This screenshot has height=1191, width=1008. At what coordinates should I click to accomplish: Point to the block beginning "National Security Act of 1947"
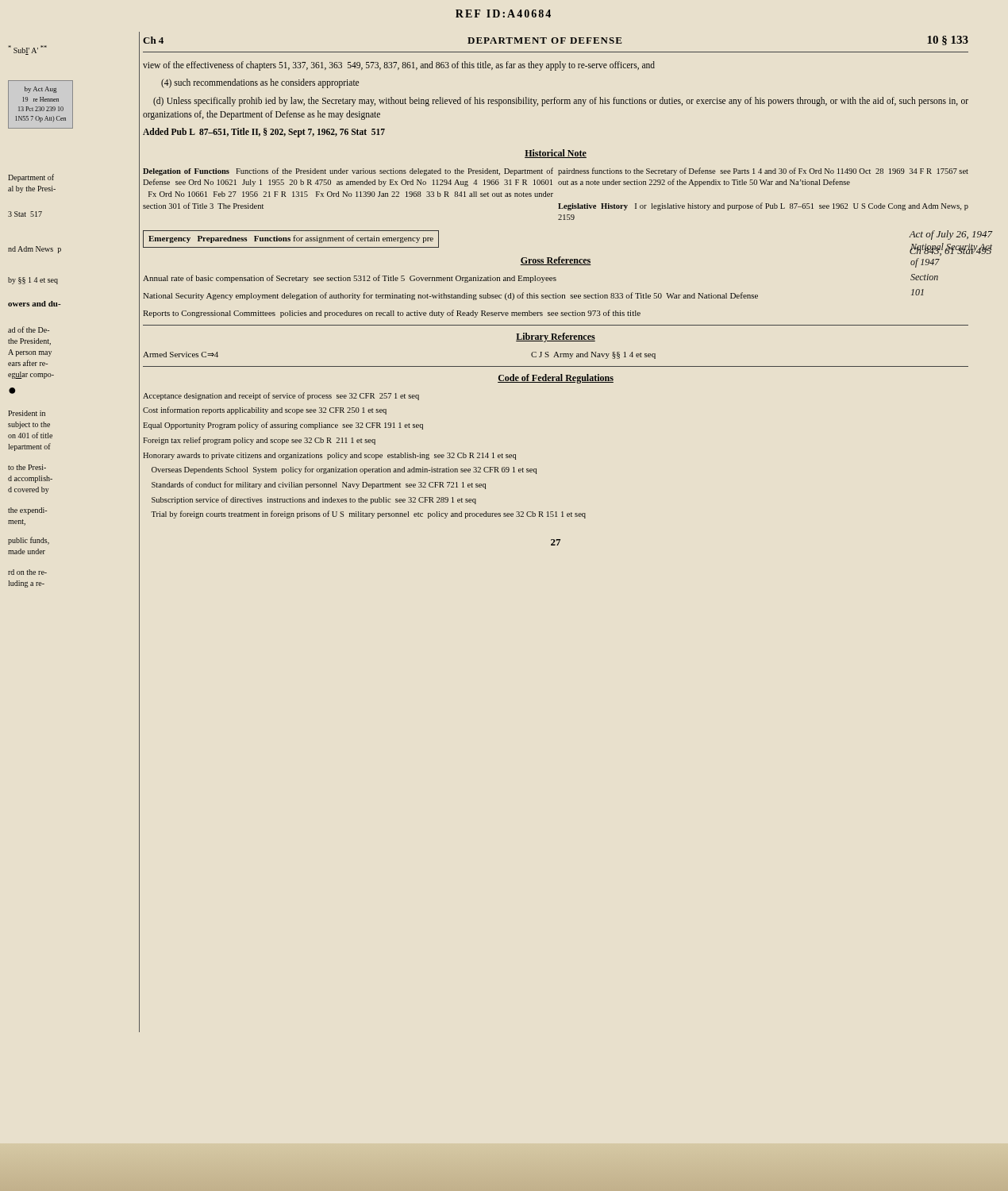coord(951,249)
